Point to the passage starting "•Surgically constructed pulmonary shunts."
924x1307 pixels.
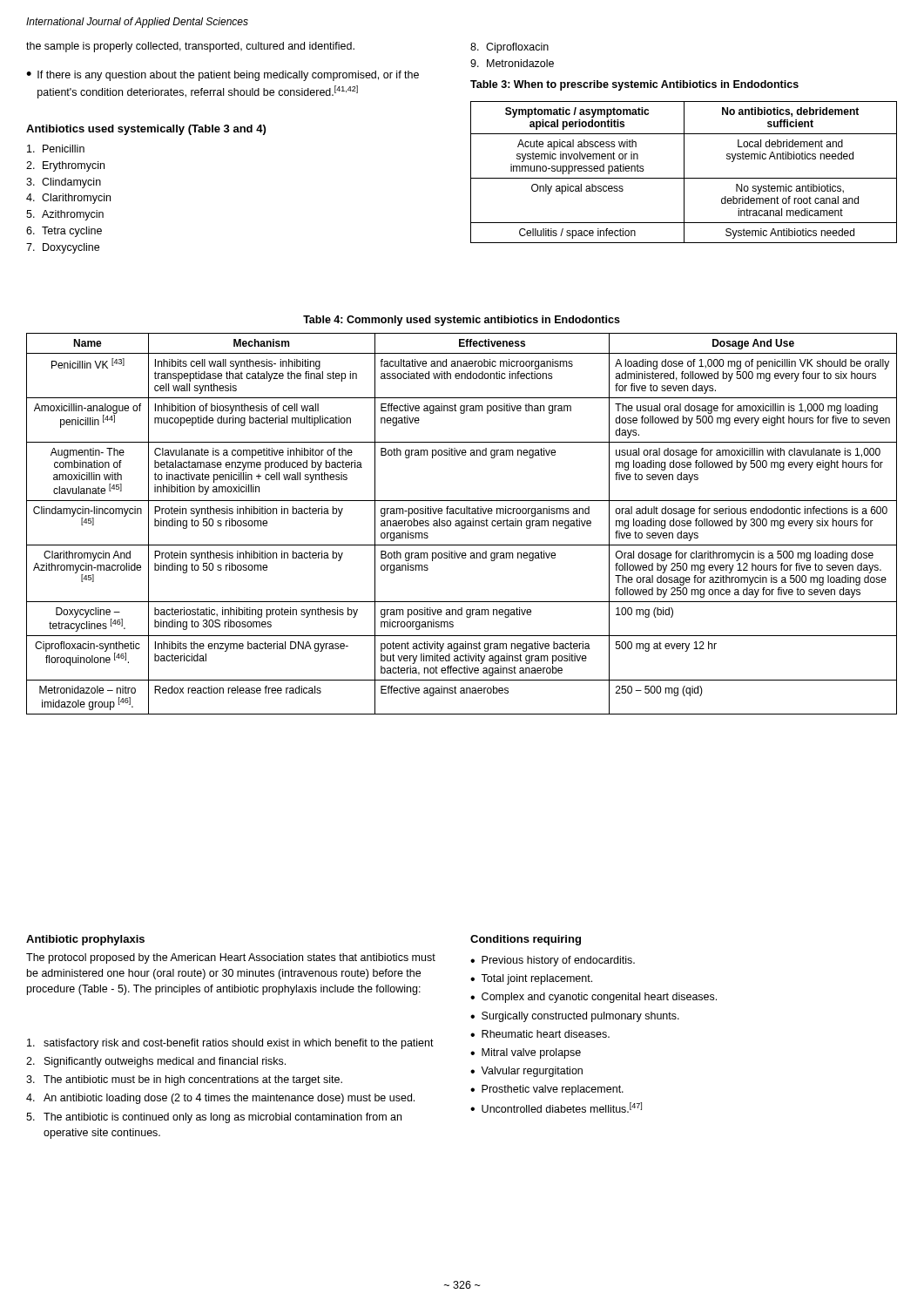(x=575, y=1016)
